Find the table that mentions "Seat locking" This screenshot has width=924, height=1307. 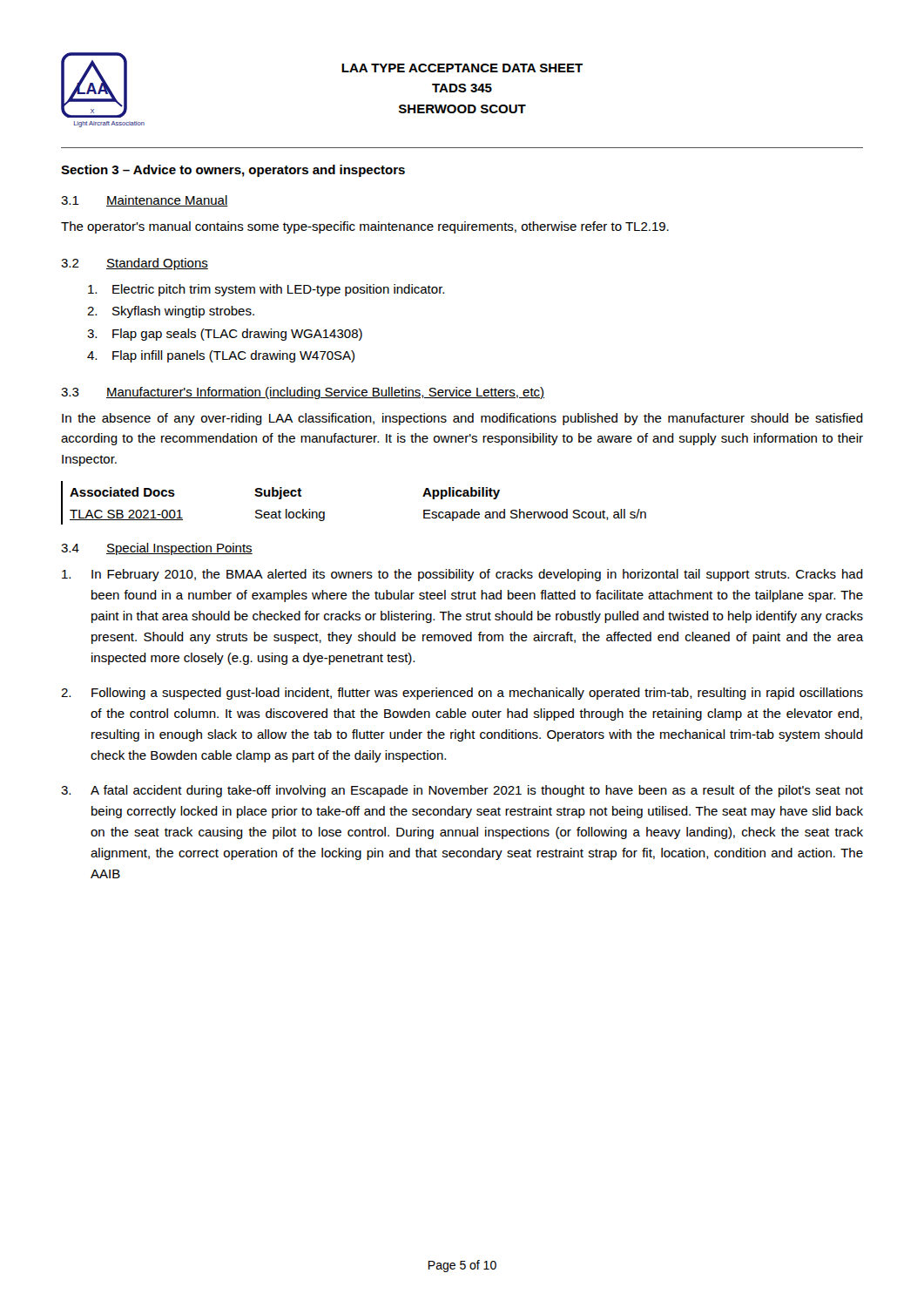(x=462, y=503)
